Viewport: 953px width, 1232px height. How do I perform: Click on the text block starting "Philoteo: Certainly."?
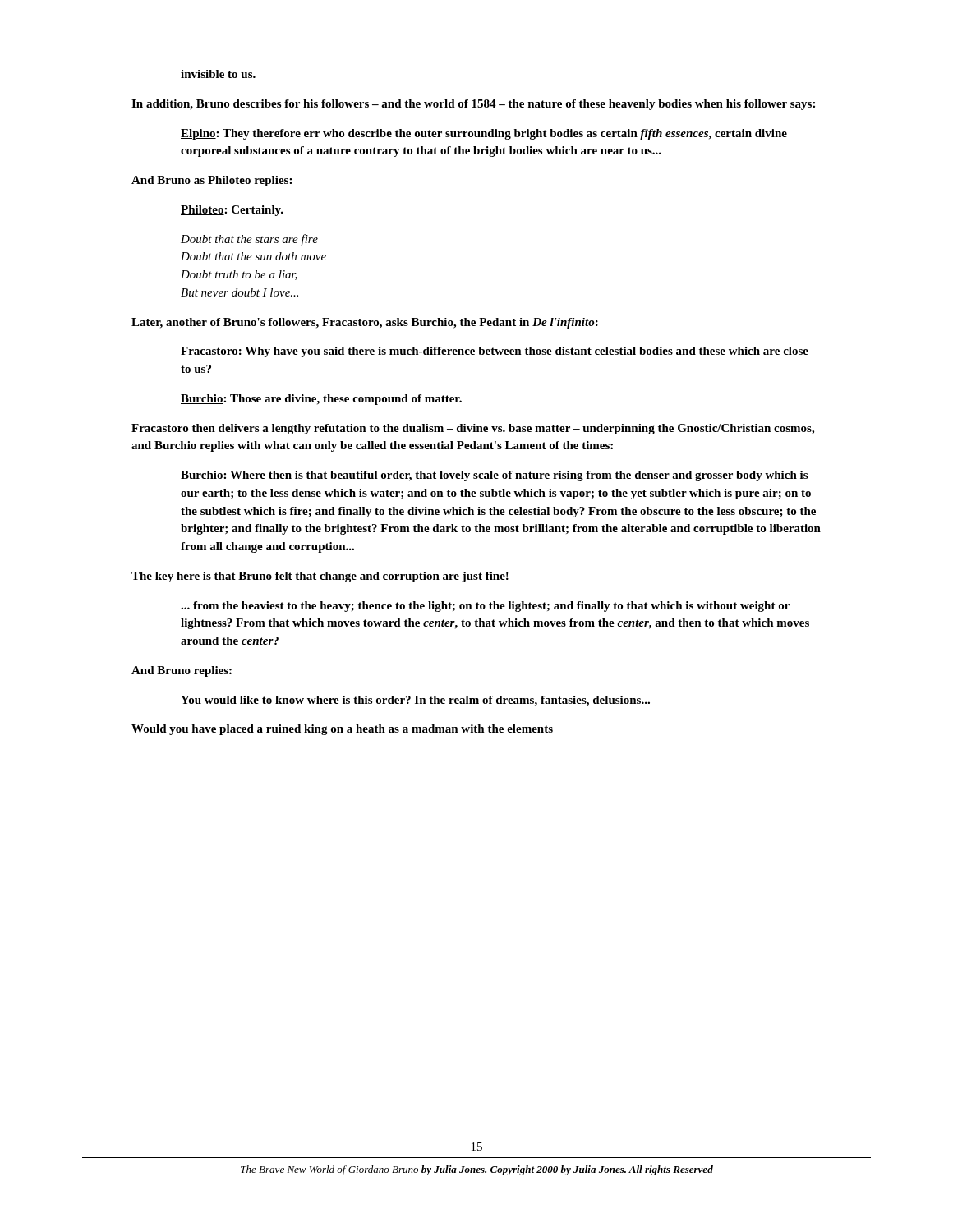[232, 211]
